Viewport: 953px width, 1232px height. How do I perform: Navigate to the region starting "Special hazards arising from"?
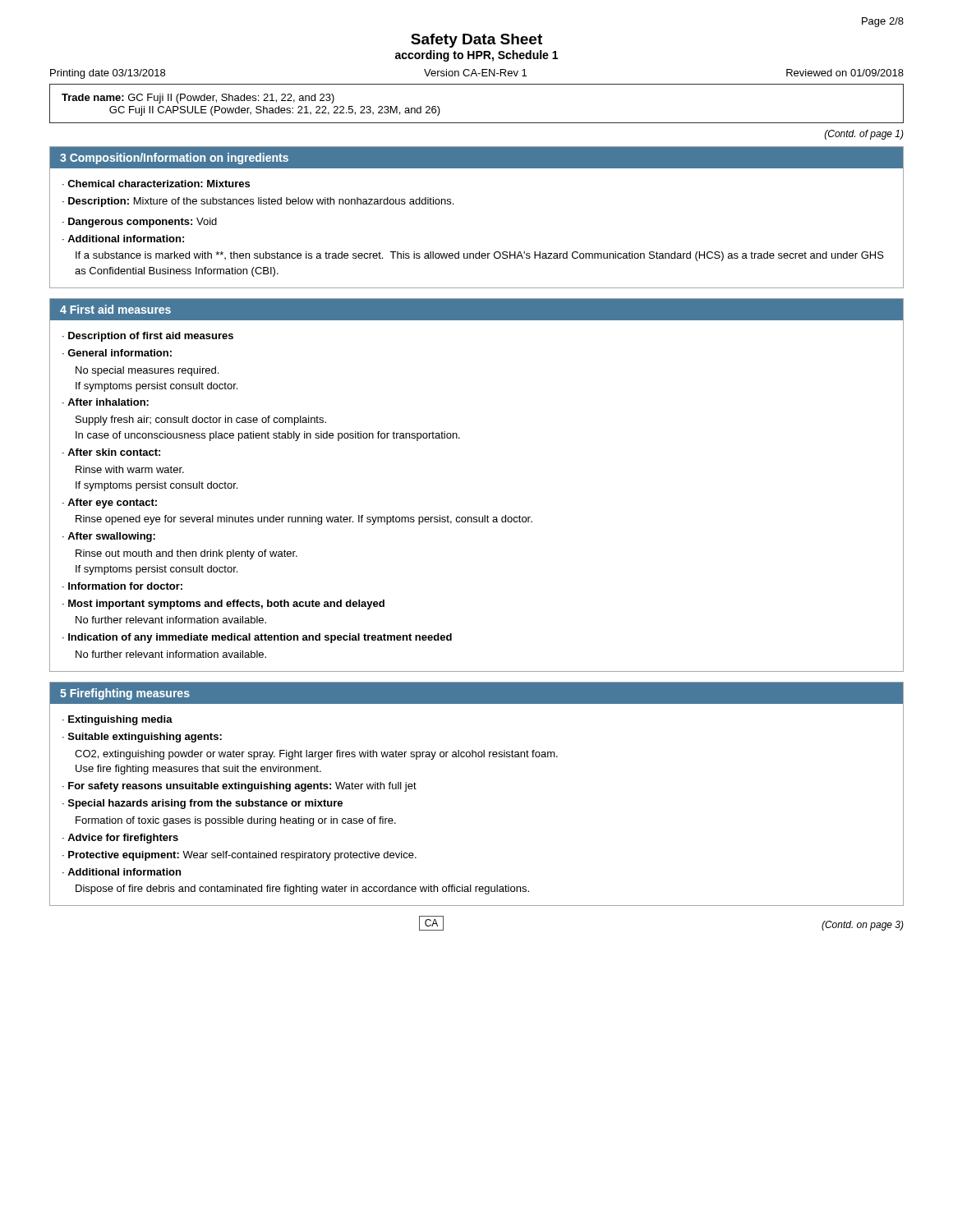coord(205,803)
